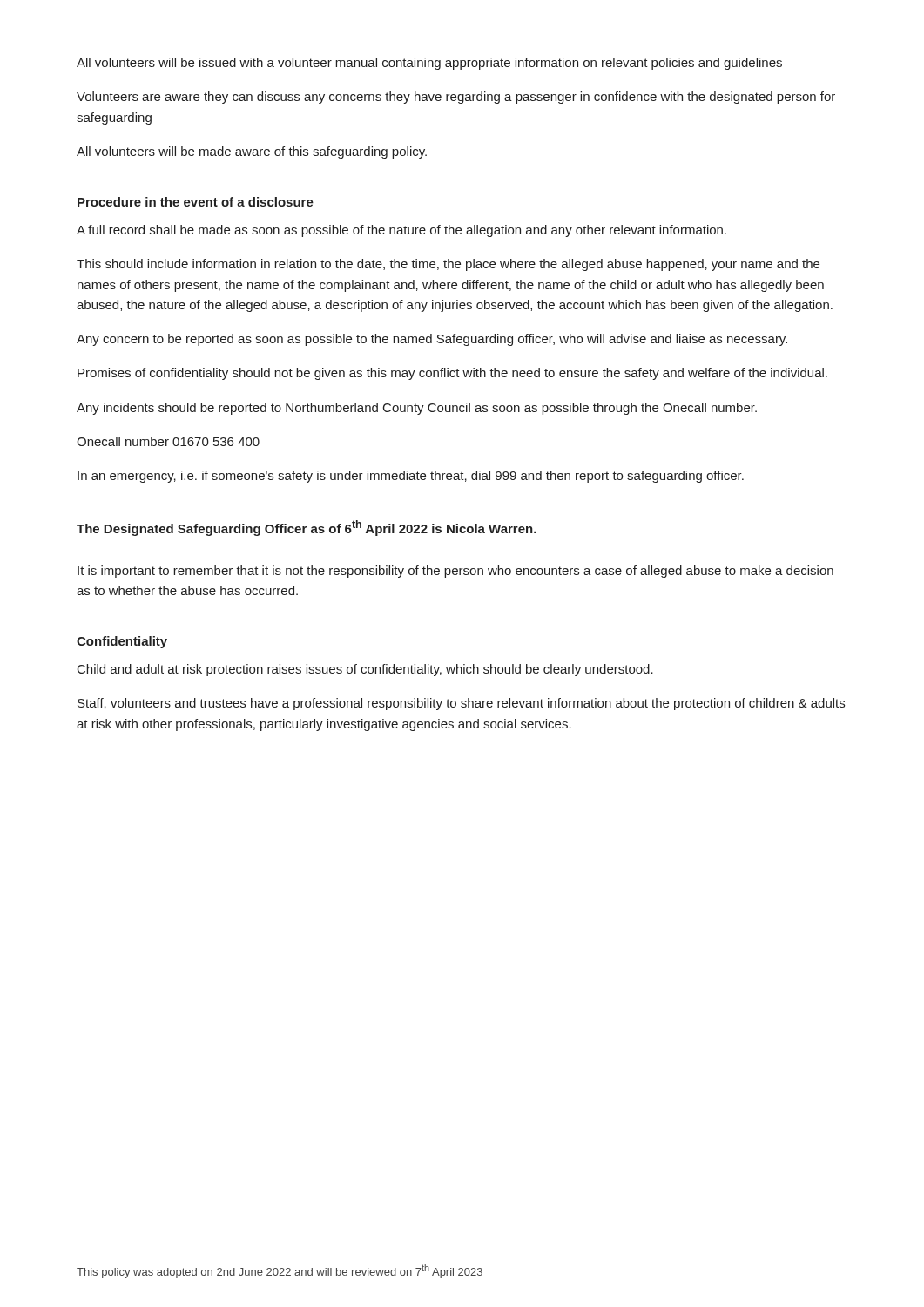Where is the passage that starts "Any incidents should be reported to Northumberland"?
The height and width of the screenshot is (1307, 924).
417,407
